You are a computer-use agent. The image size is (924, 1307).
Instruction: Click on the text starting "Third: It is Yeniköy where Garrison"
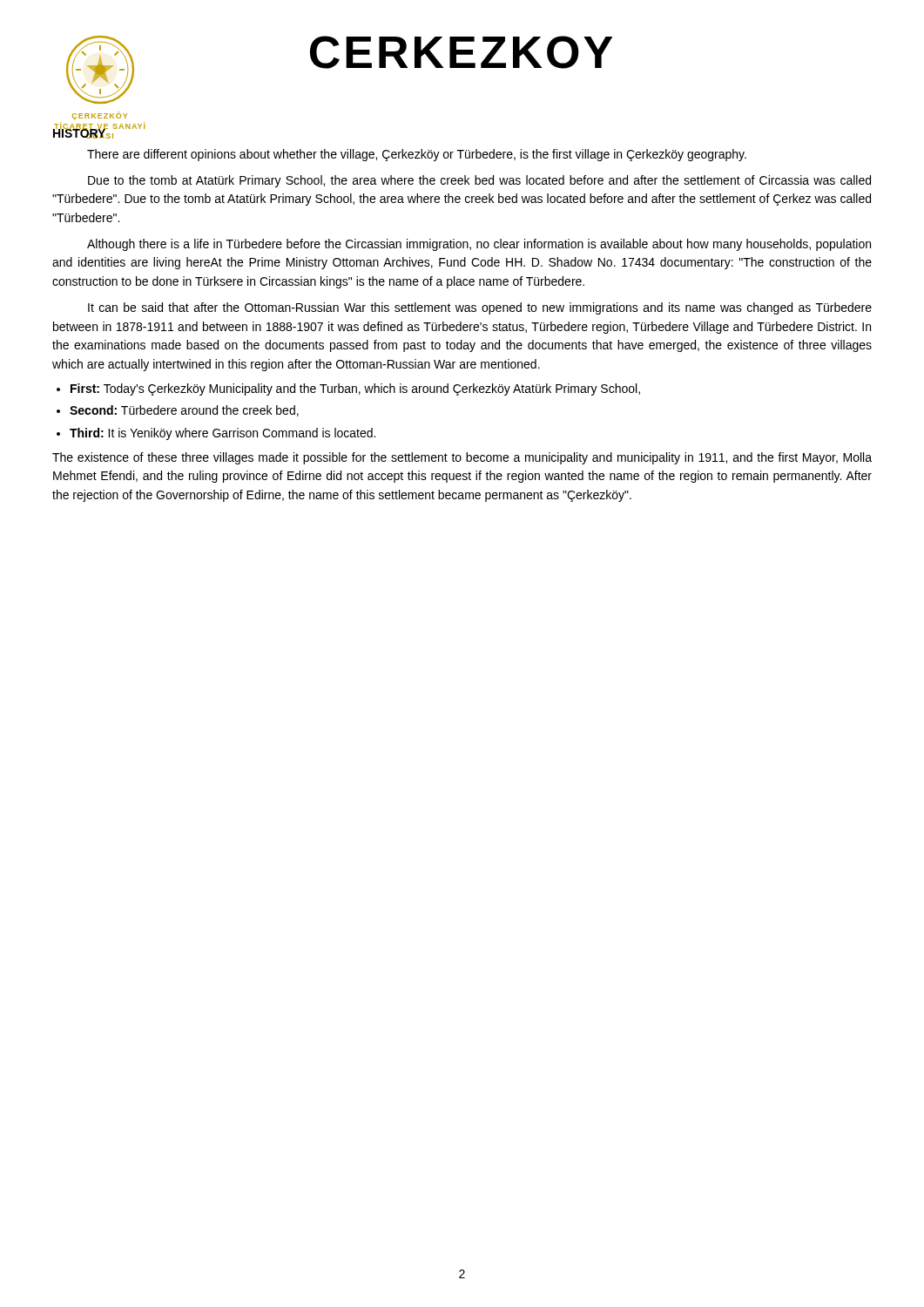tap(223, 433)
